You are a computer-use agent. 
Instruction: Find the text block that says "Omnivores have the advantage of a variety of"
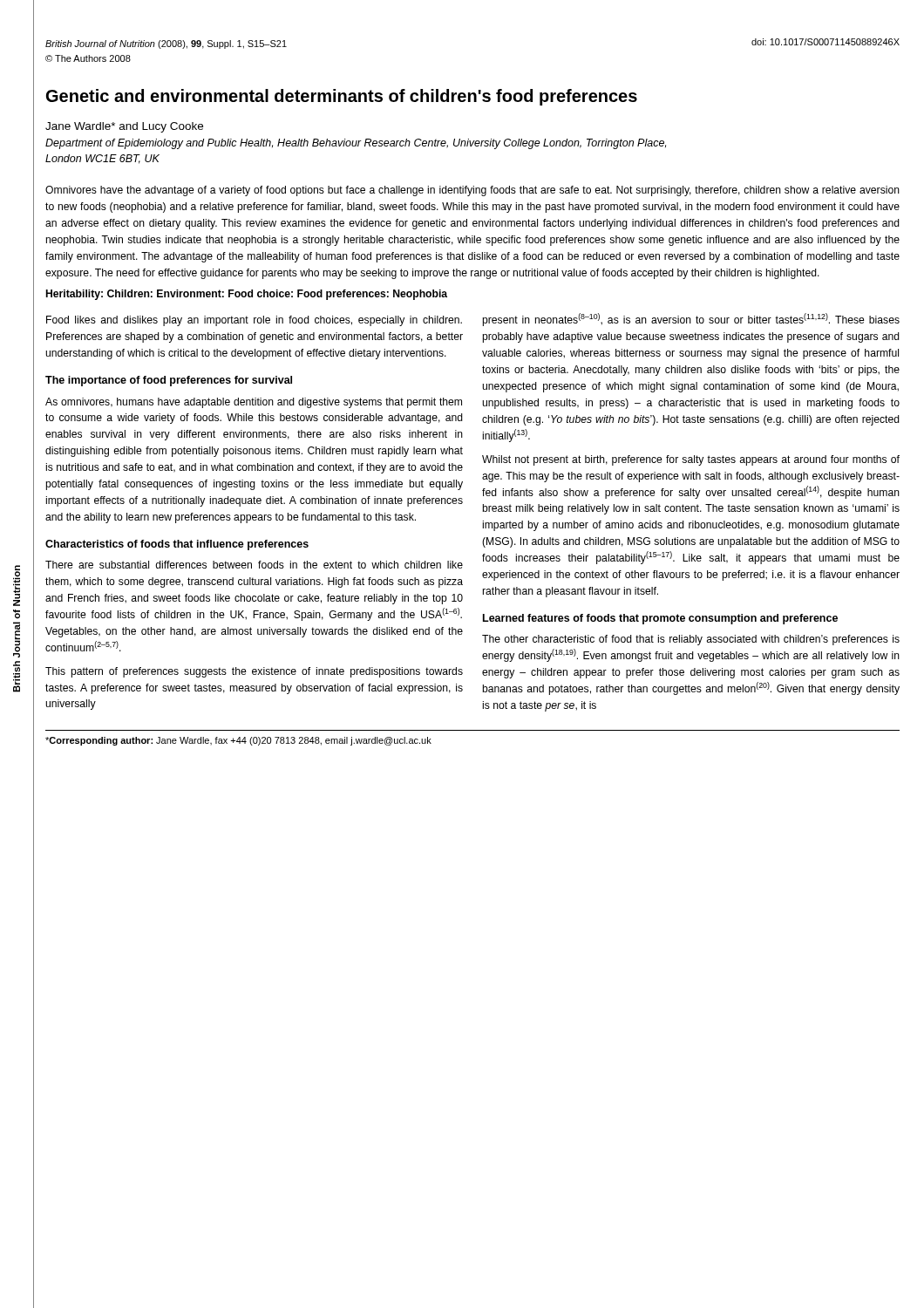coord(472,231)
